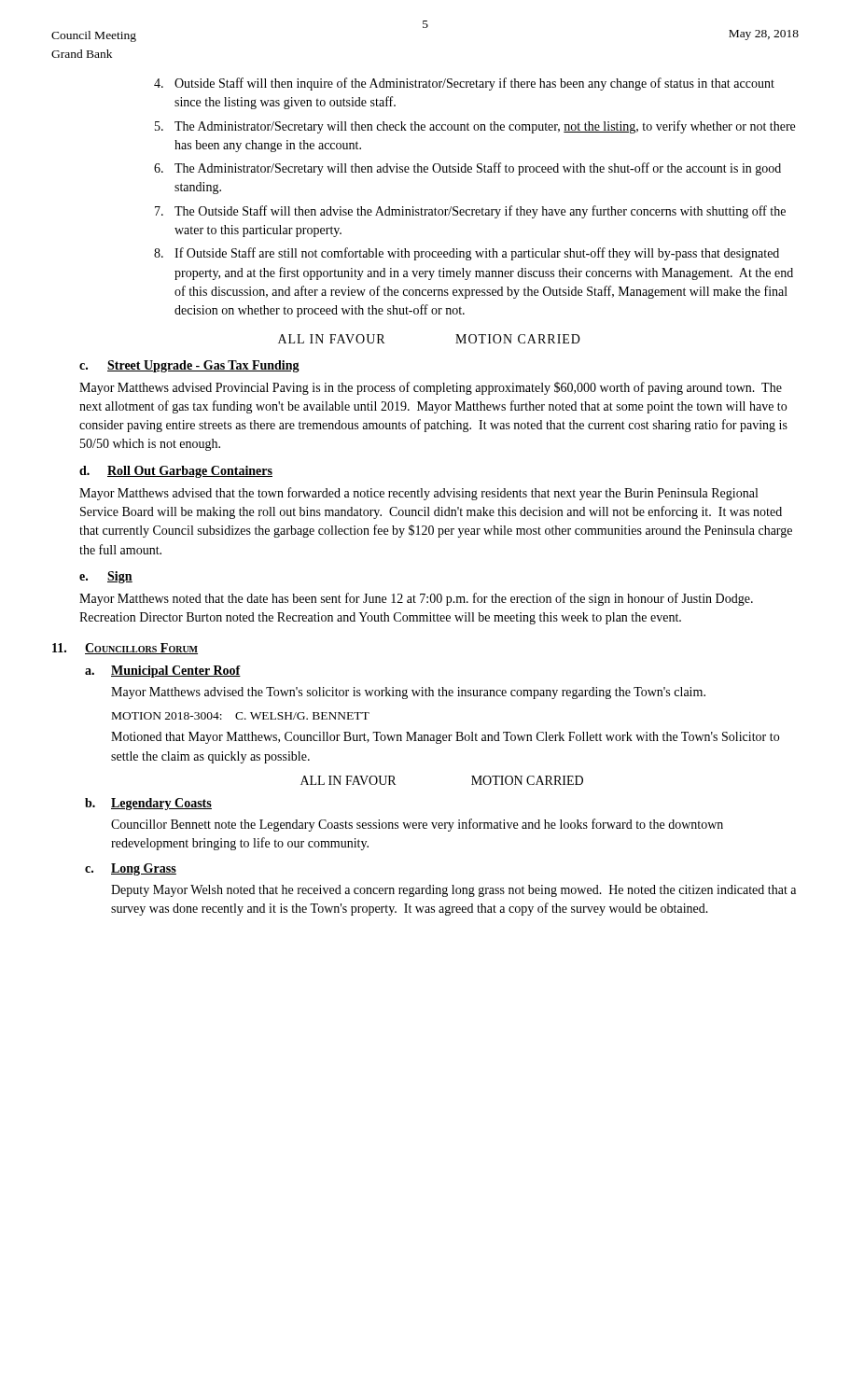This screenshot has width=850, height=1400.
Task: Select the region starting "Councillor Bennett note the Legendary Coasts sessions"
Action: pyautogui.click(x=417, y=834)
